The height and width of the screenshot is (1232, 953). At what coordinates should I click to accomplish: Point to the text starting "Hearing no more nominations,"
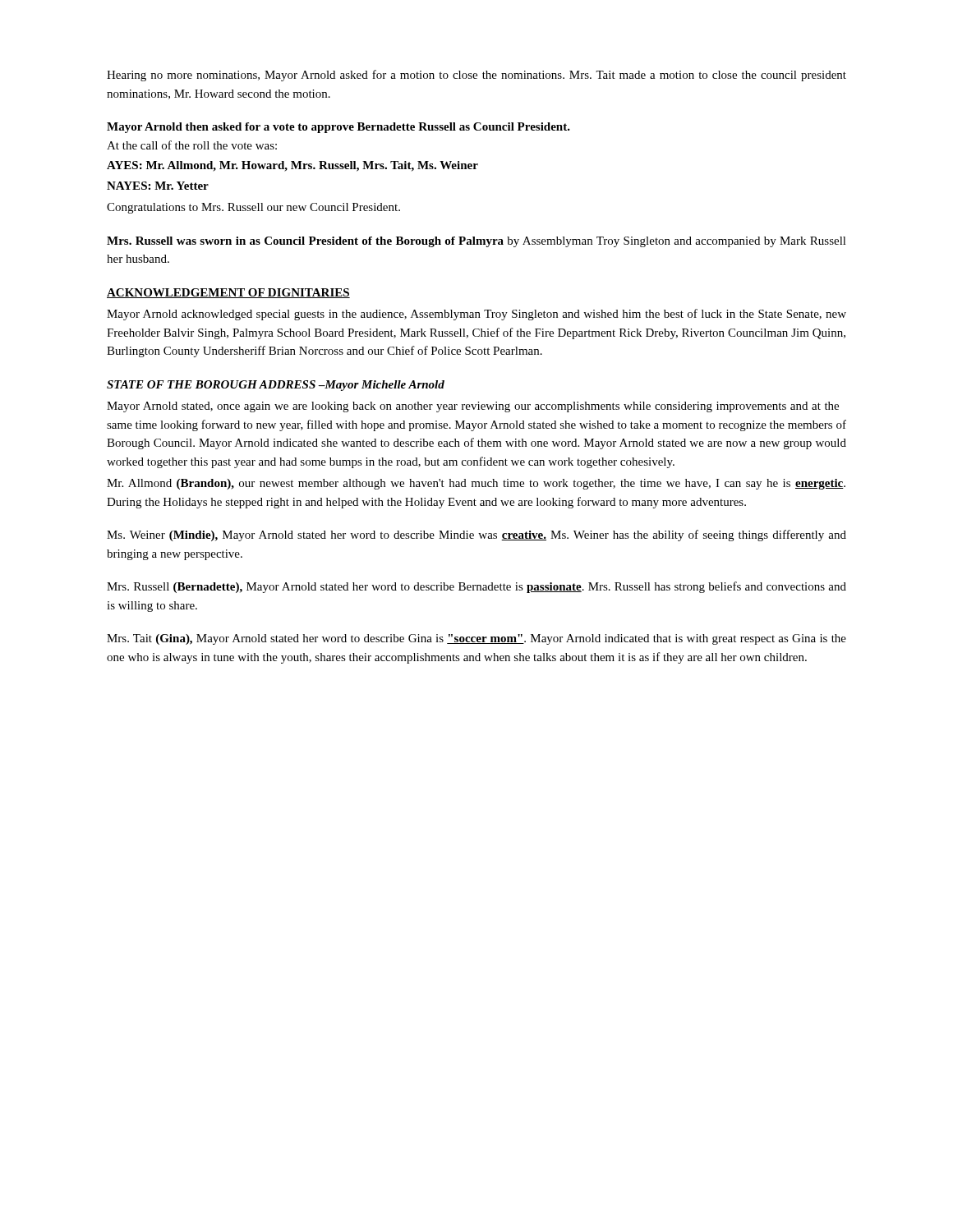476,84
